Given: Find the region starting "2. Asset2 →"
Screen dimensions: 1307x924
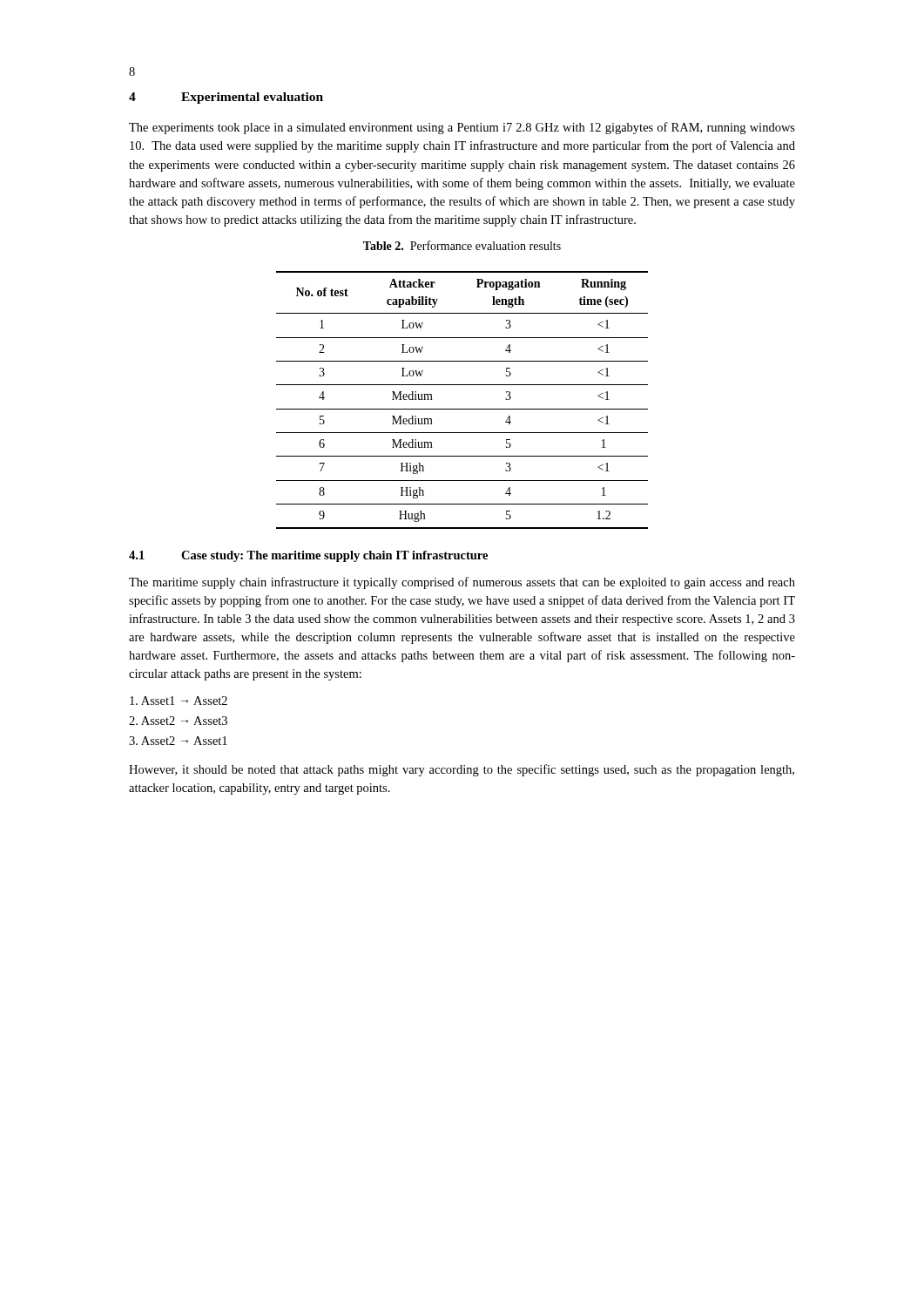Looking at the screenshot, I should 178,721.
